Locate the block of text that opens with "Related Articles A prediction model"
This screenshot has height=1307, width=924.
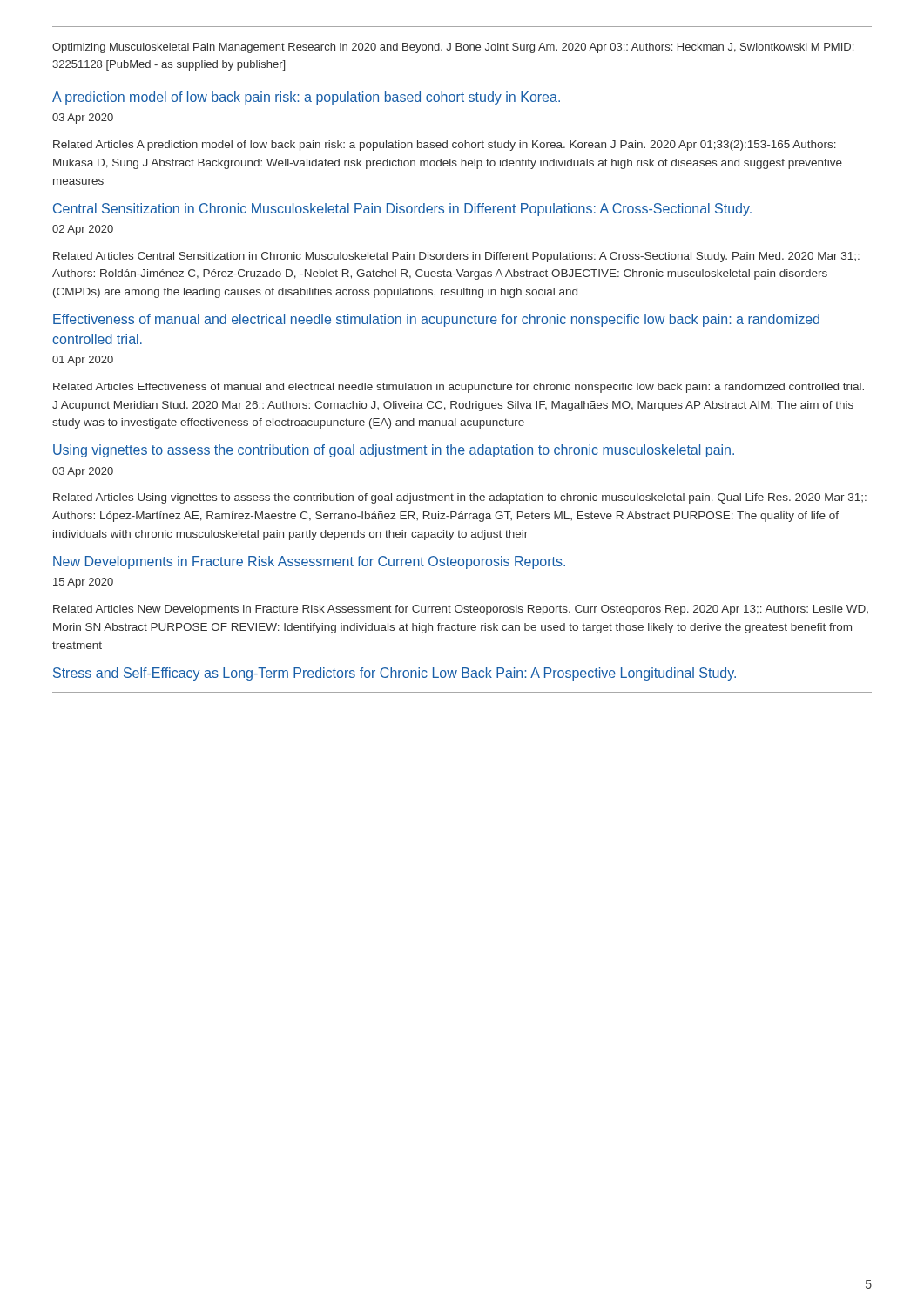click(x=462, y=163)
